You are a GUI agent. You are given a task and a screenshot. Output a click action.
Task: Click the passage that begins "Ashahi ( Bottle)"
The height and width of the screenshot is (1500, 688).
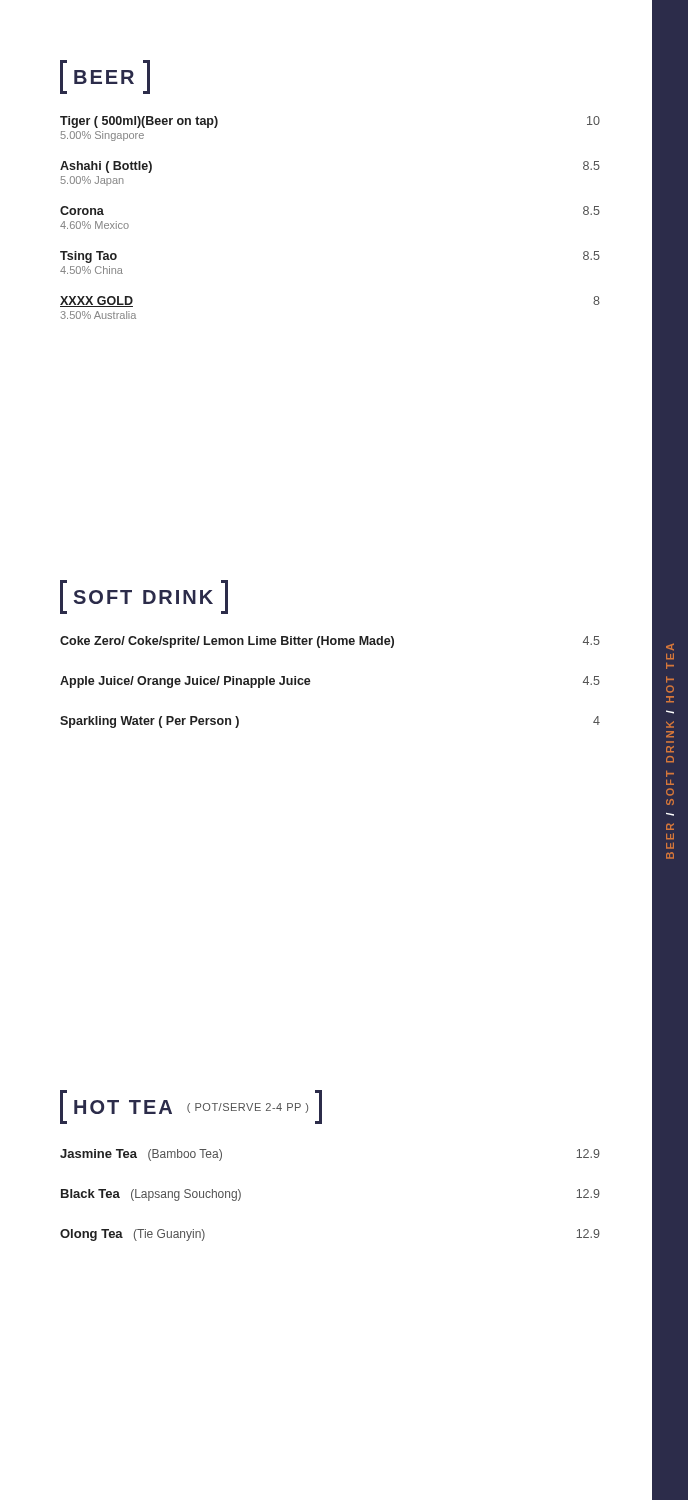click(x=108, y=166)
